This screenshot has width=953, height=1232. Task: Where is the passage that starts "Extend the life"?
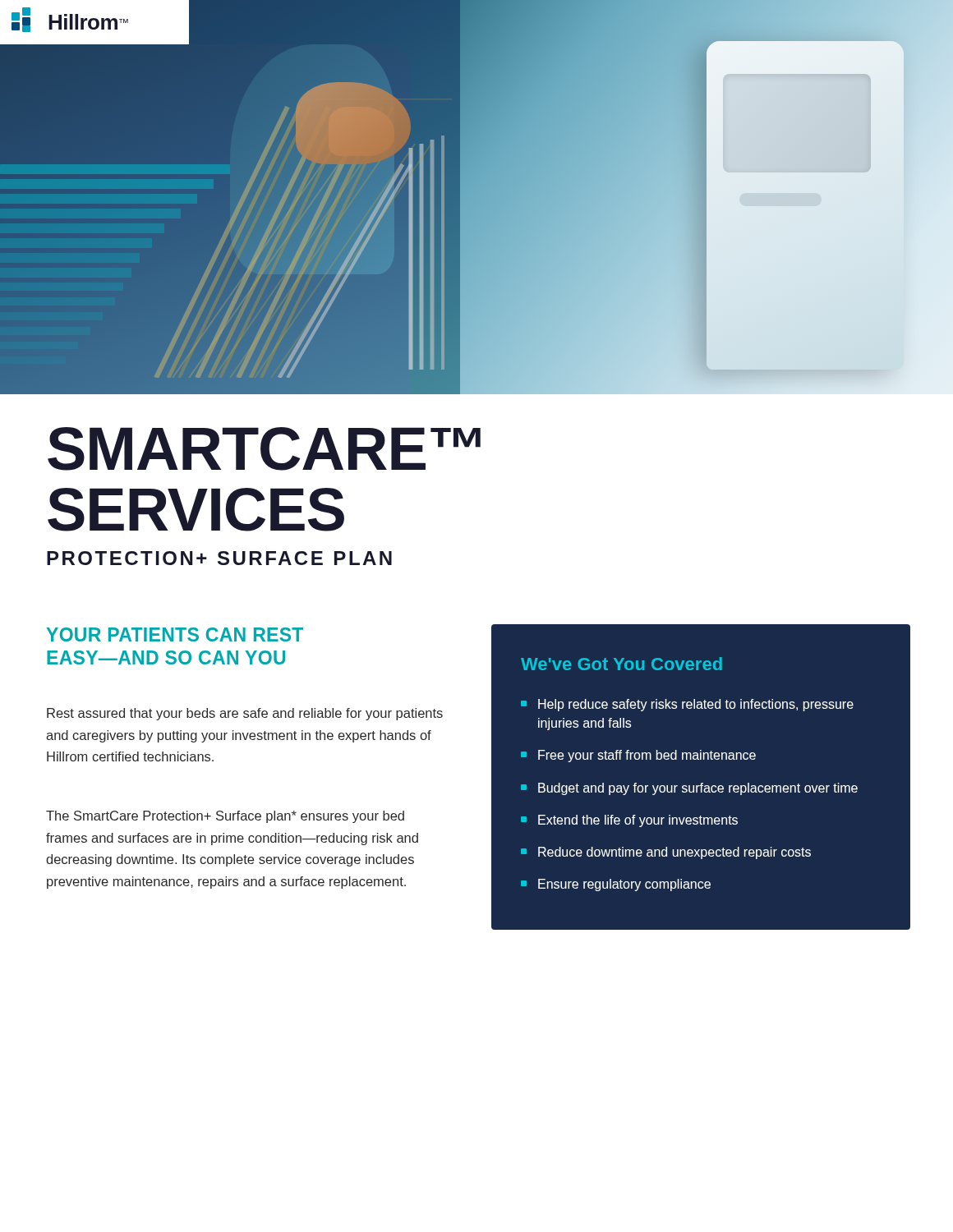(630, 820)
